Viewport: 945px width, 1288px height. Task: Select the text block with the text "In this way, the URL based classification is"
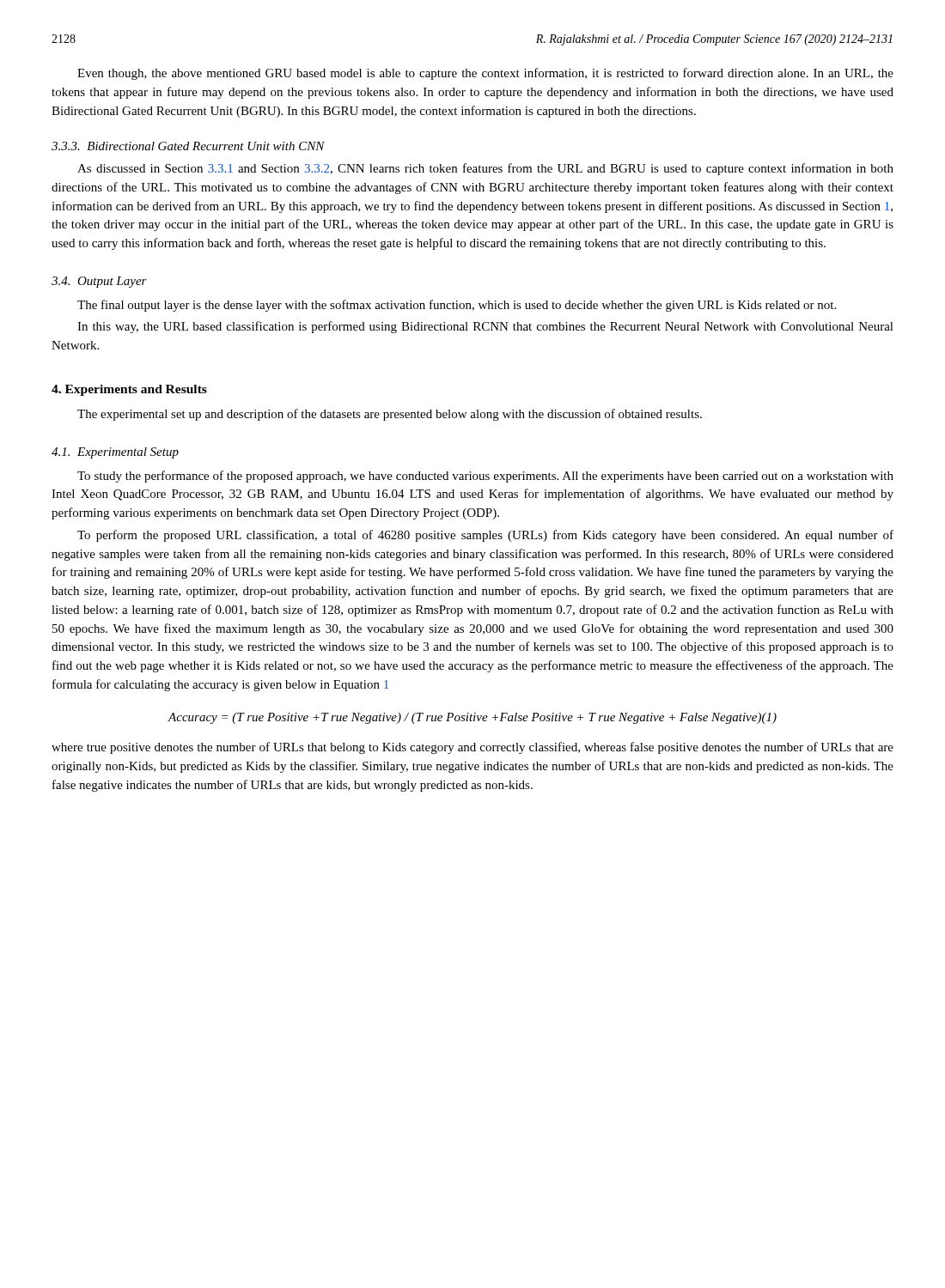(x=472, y=337)
